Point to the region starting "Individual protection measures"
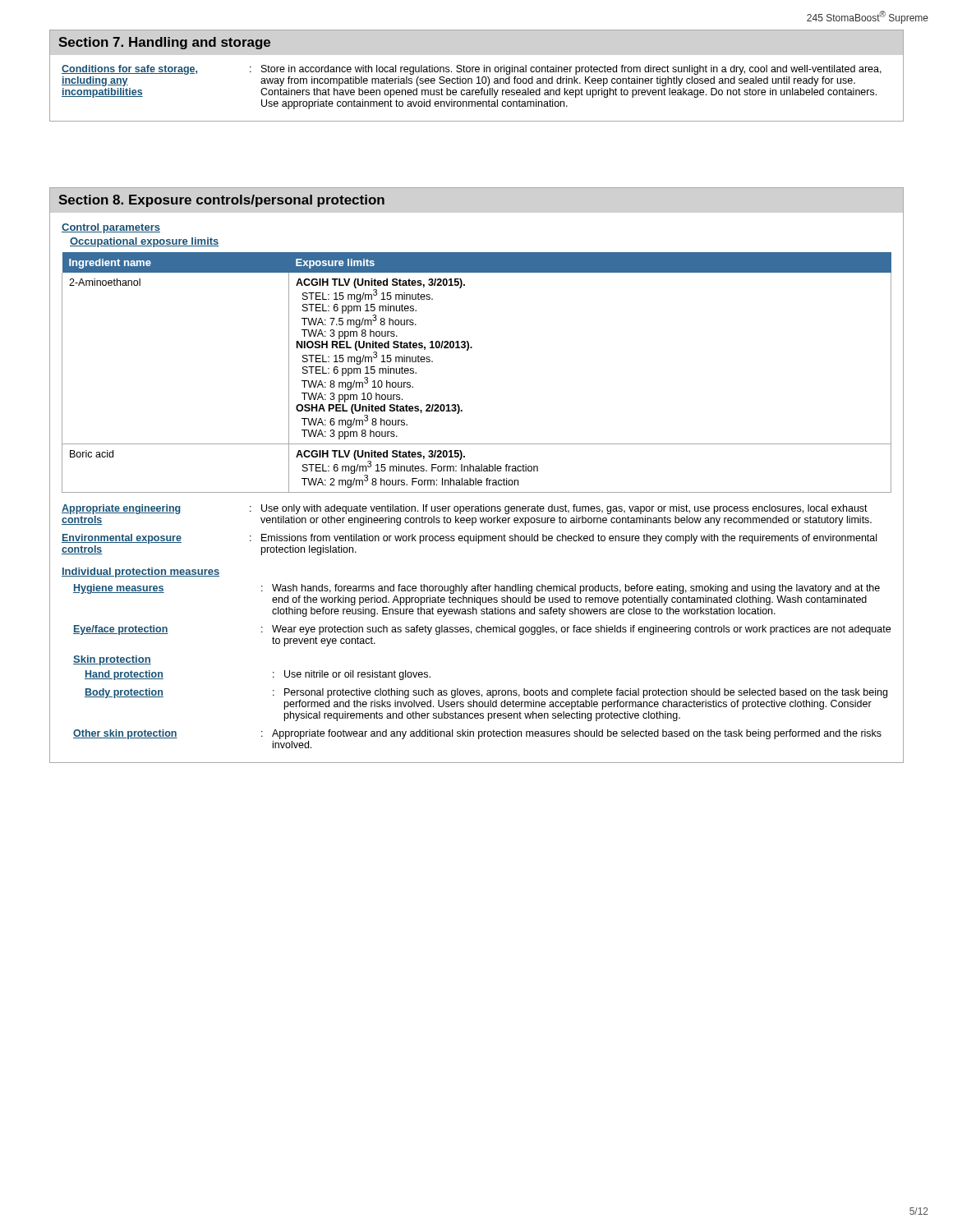 point(141,571)
